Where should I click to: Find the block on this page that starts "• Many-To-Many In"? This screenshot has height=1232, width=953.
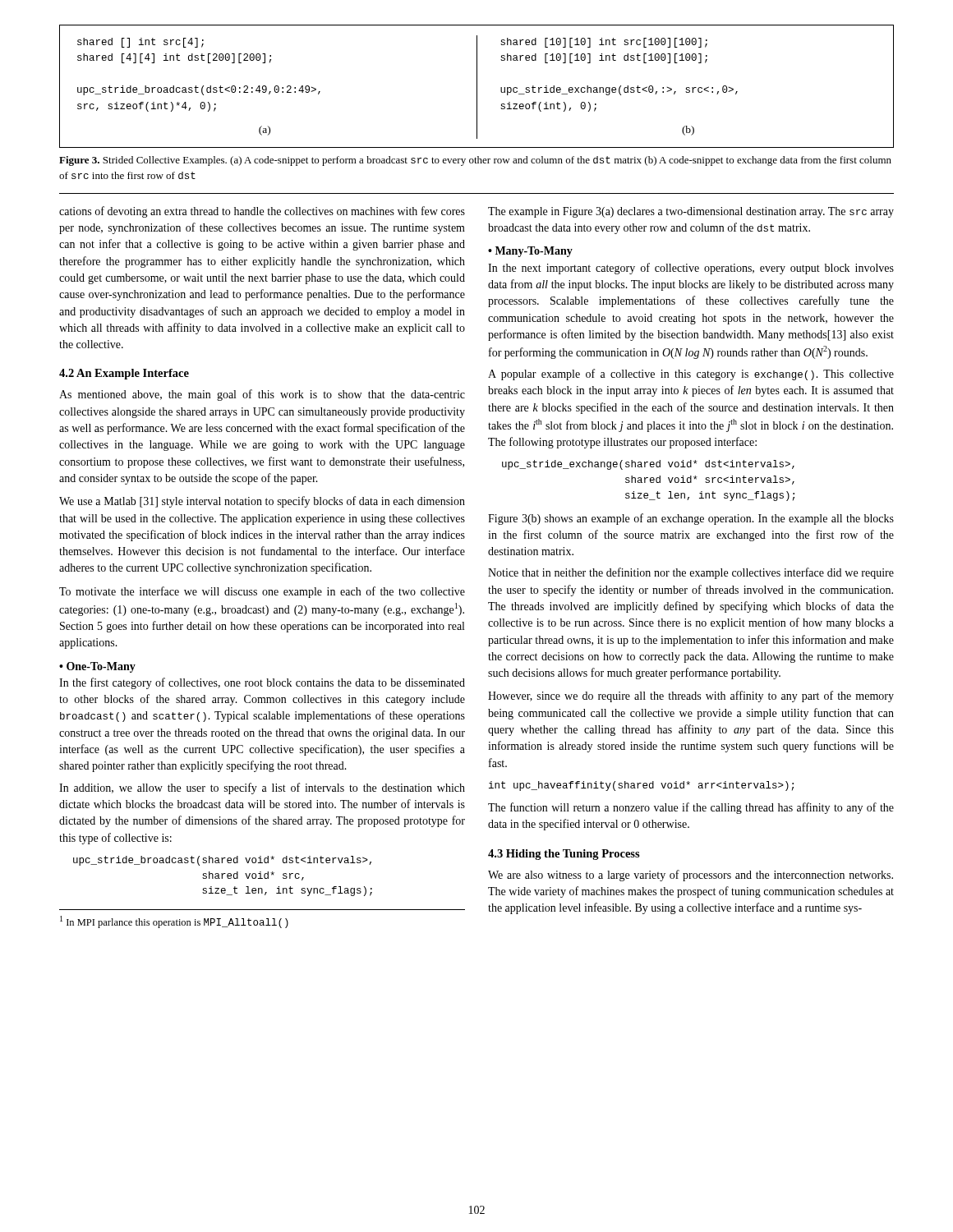tap(691, 403)
